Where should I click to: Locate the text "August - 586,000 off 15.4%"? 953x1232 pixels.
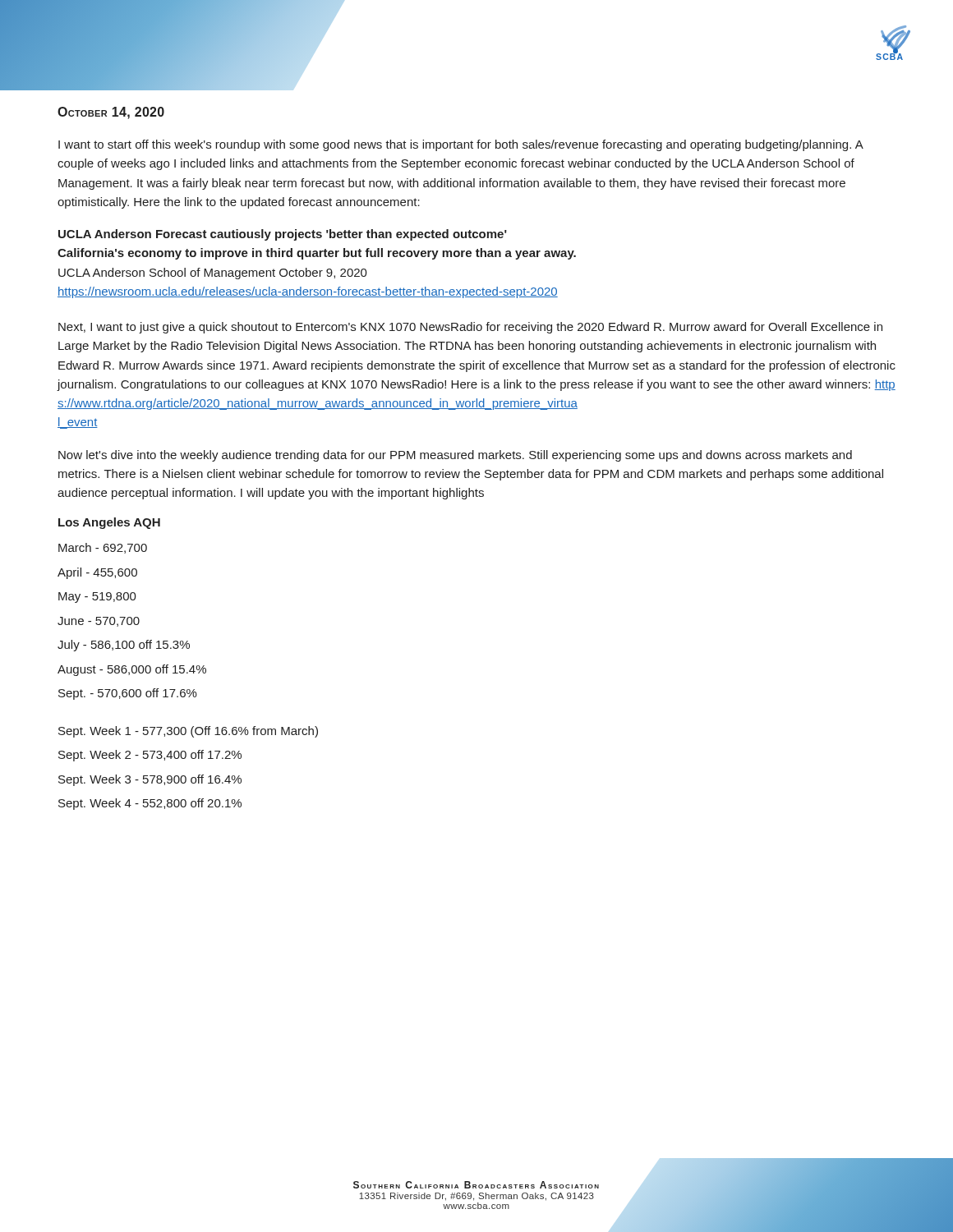[x=132, y=669]
